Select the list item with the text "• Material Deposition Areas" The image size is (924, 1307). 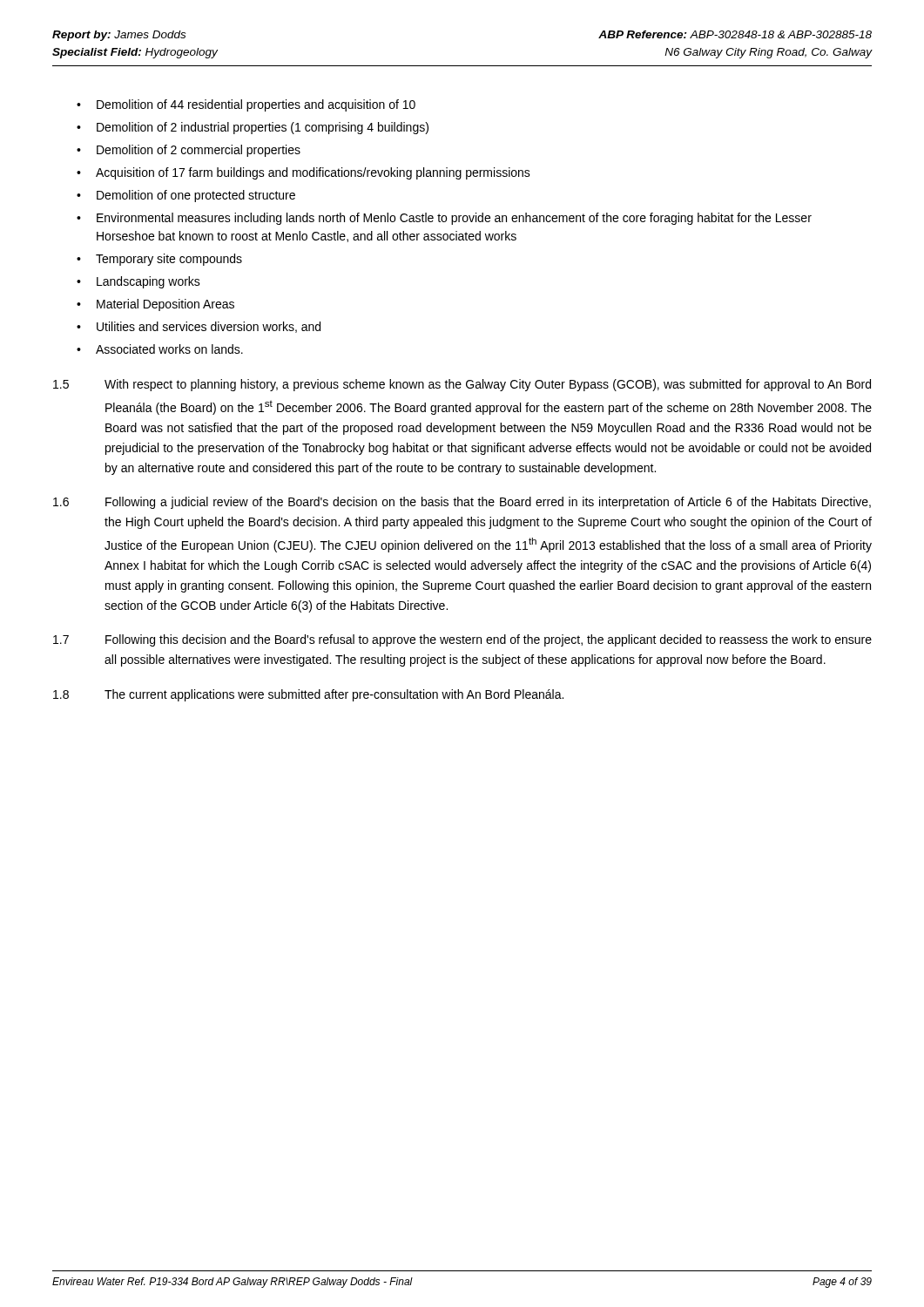coord(155,305)
